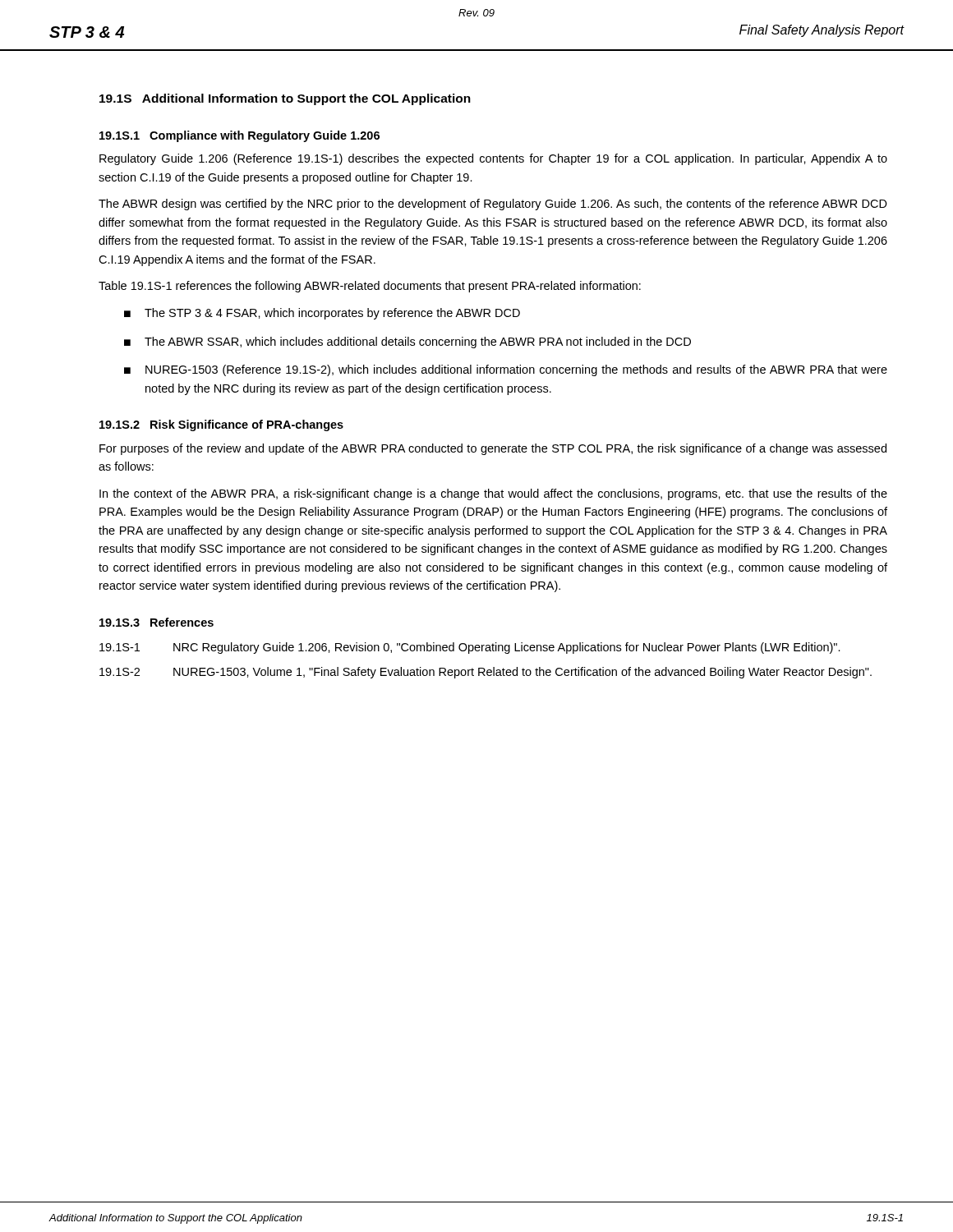
Task: Select the text block that says "In the context"
Action: [493, 539]
